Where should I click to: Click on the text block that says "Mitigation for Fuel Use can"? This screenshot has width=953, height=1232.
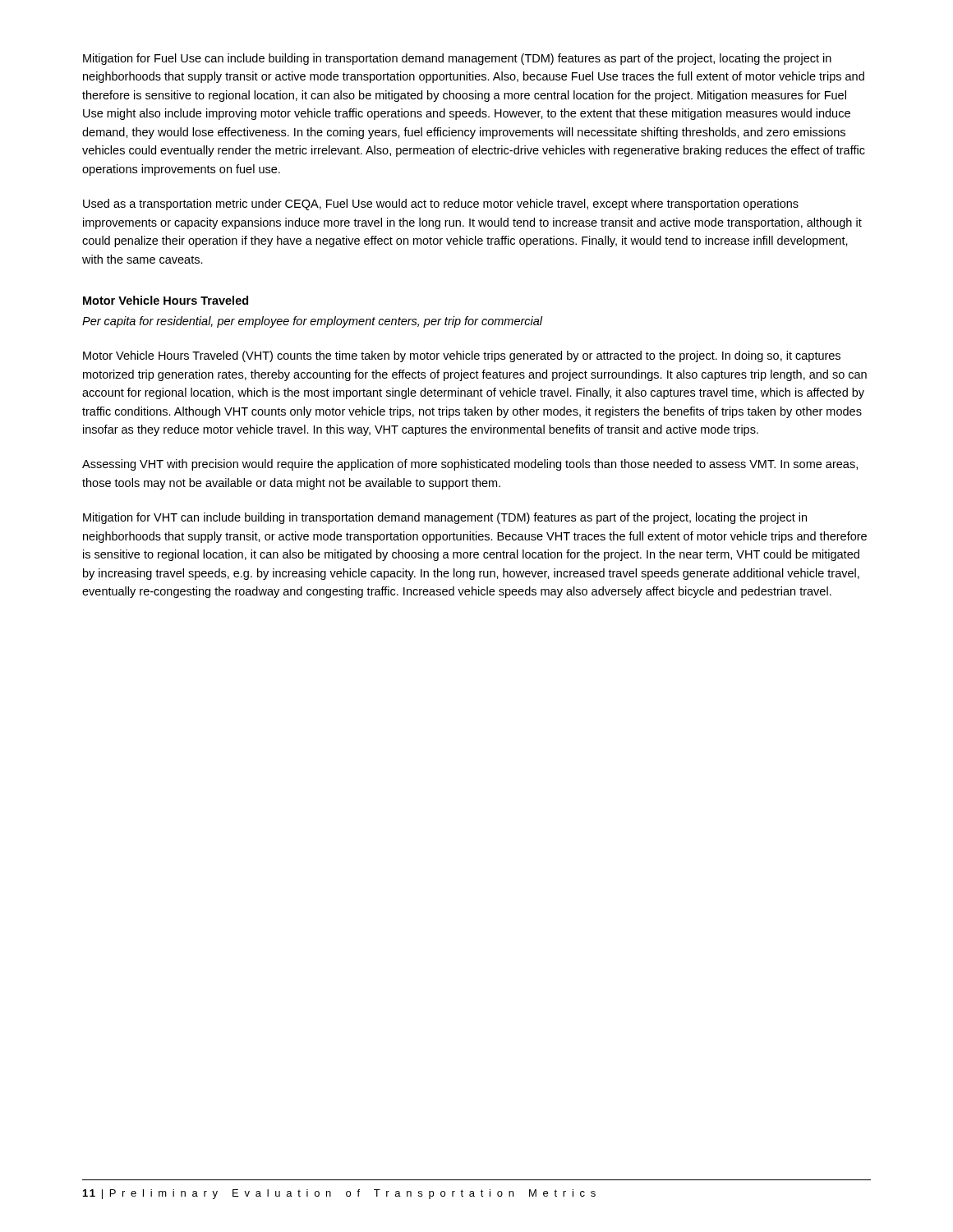474,114
